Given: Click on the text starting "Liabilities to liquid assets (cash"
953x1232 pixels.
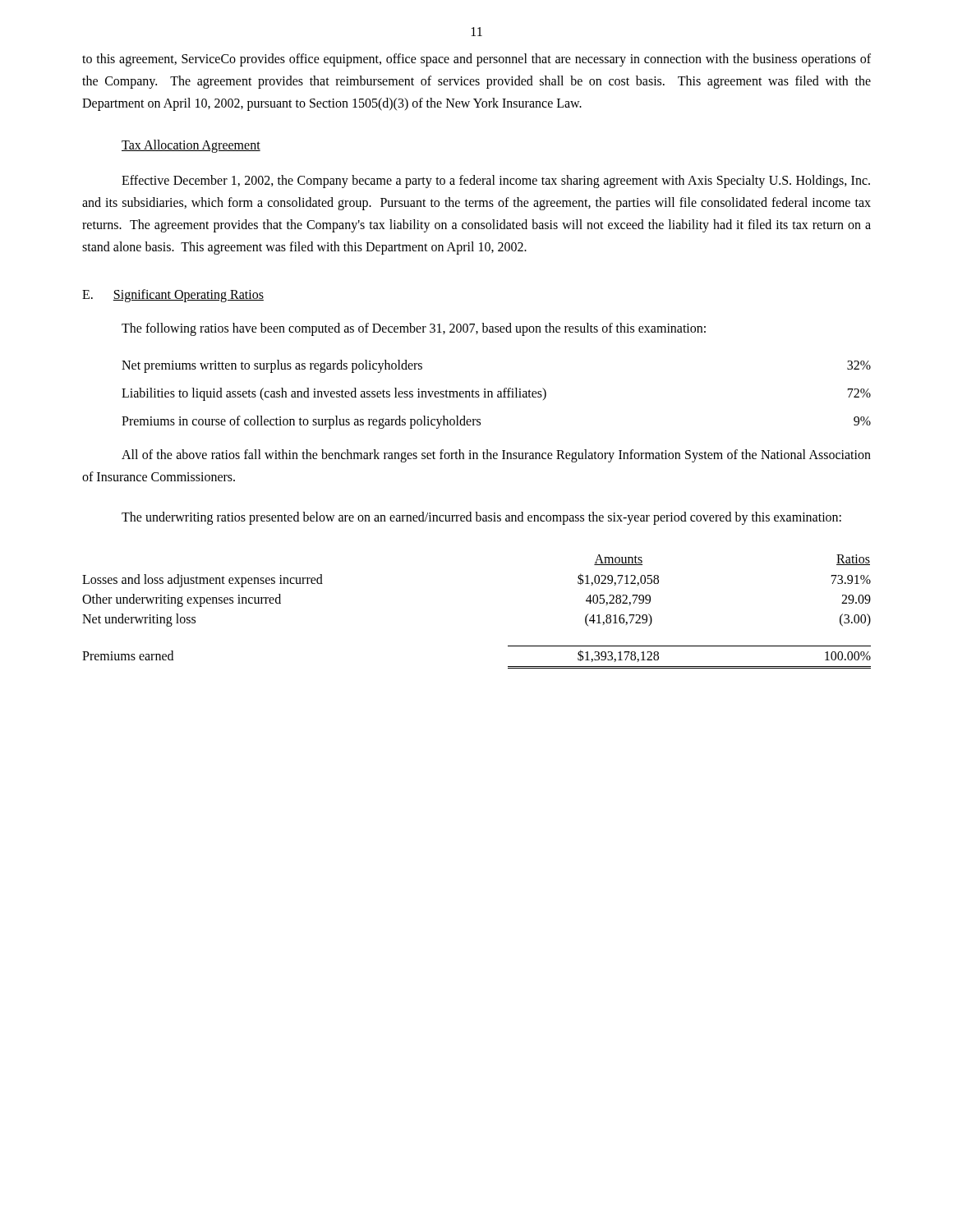Looking at the screenshot, I should pyautogui.click(x=496, y=393).
